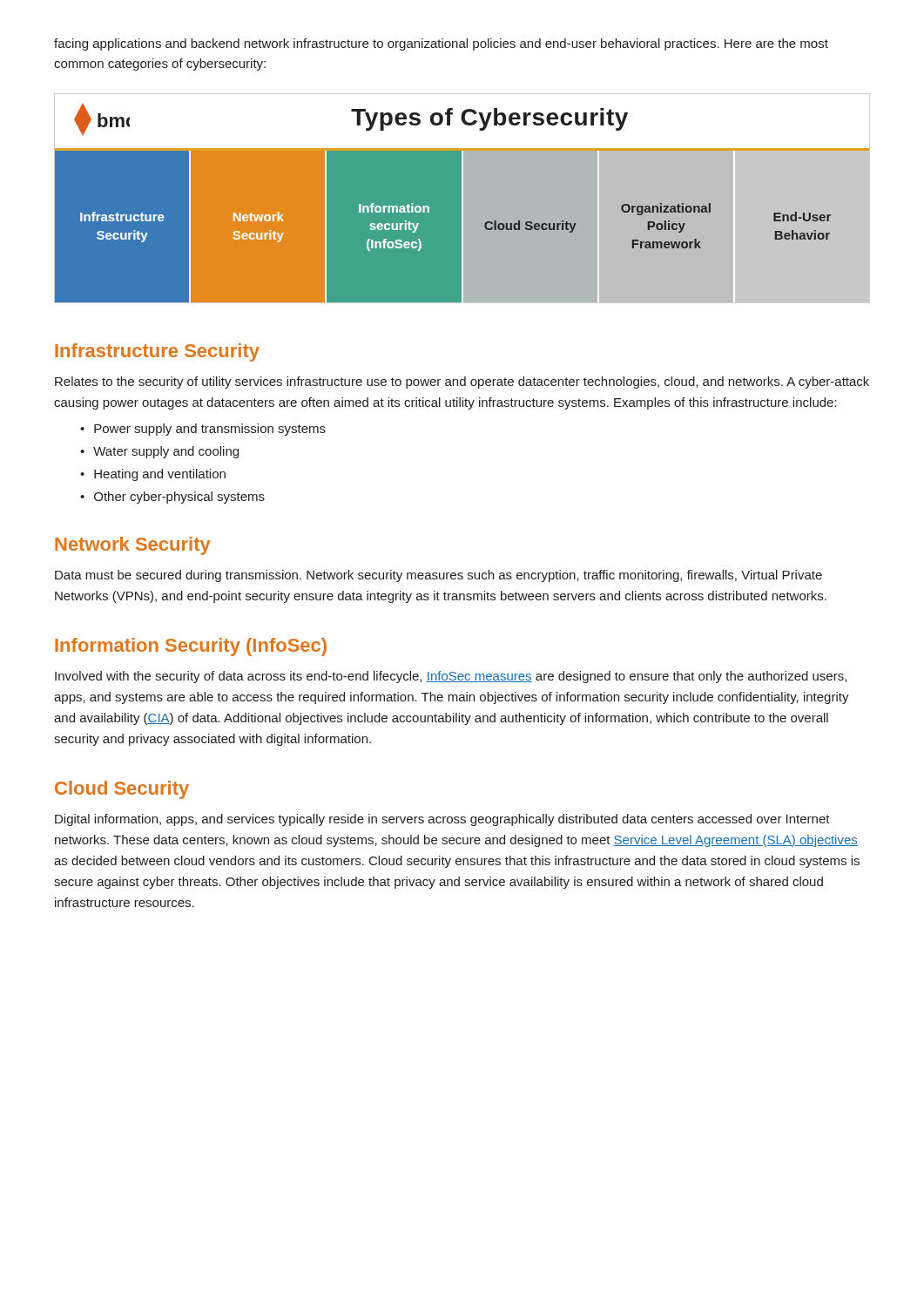Click on the list item with the text "• Water supply and cooling"
This screenshot has width=924, height=1307.
(160, 451)
